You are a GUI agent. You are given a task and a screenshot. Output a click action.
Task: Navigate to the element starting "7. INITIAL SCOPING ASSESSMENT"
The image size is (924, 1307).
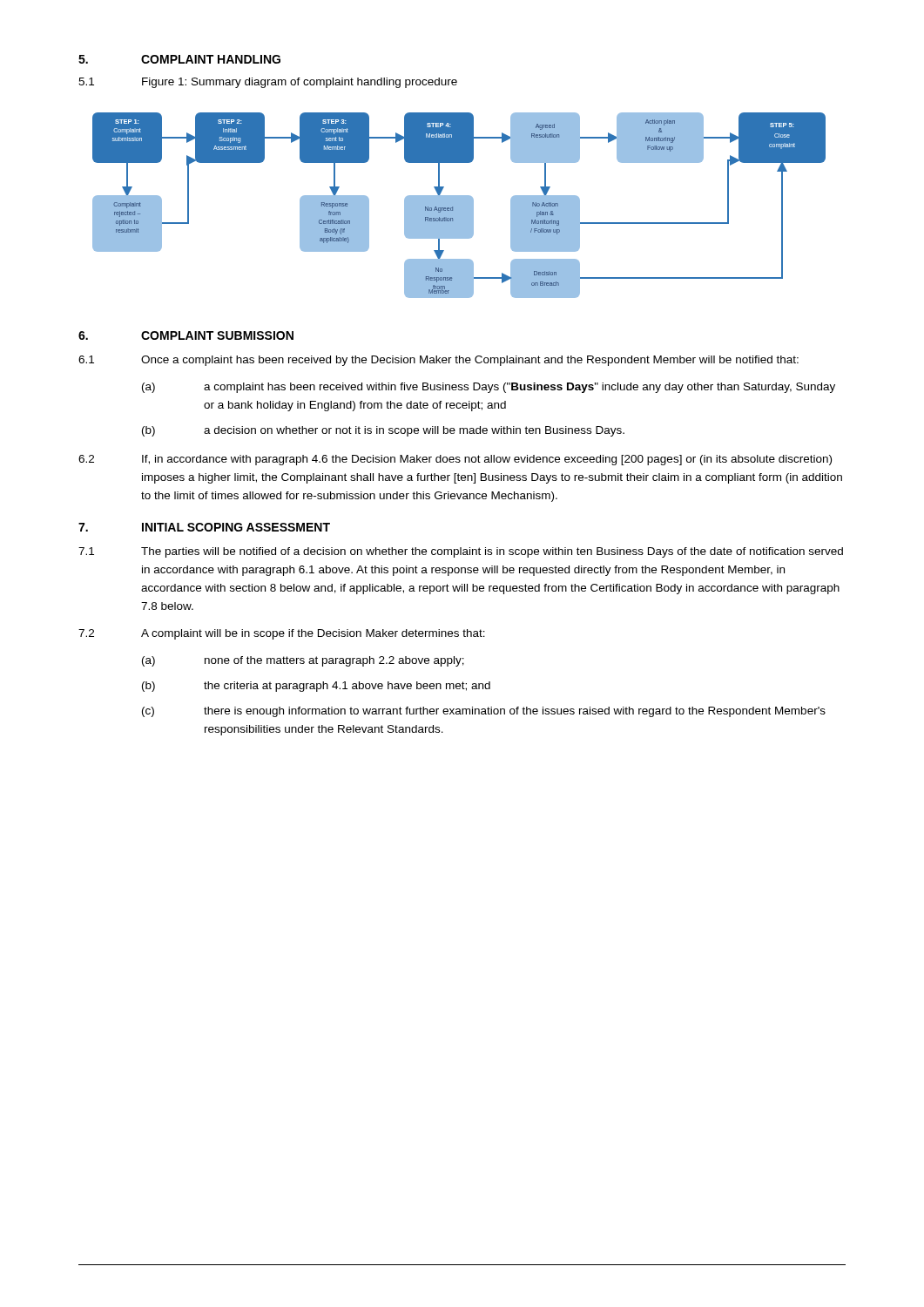pos(204,528)
